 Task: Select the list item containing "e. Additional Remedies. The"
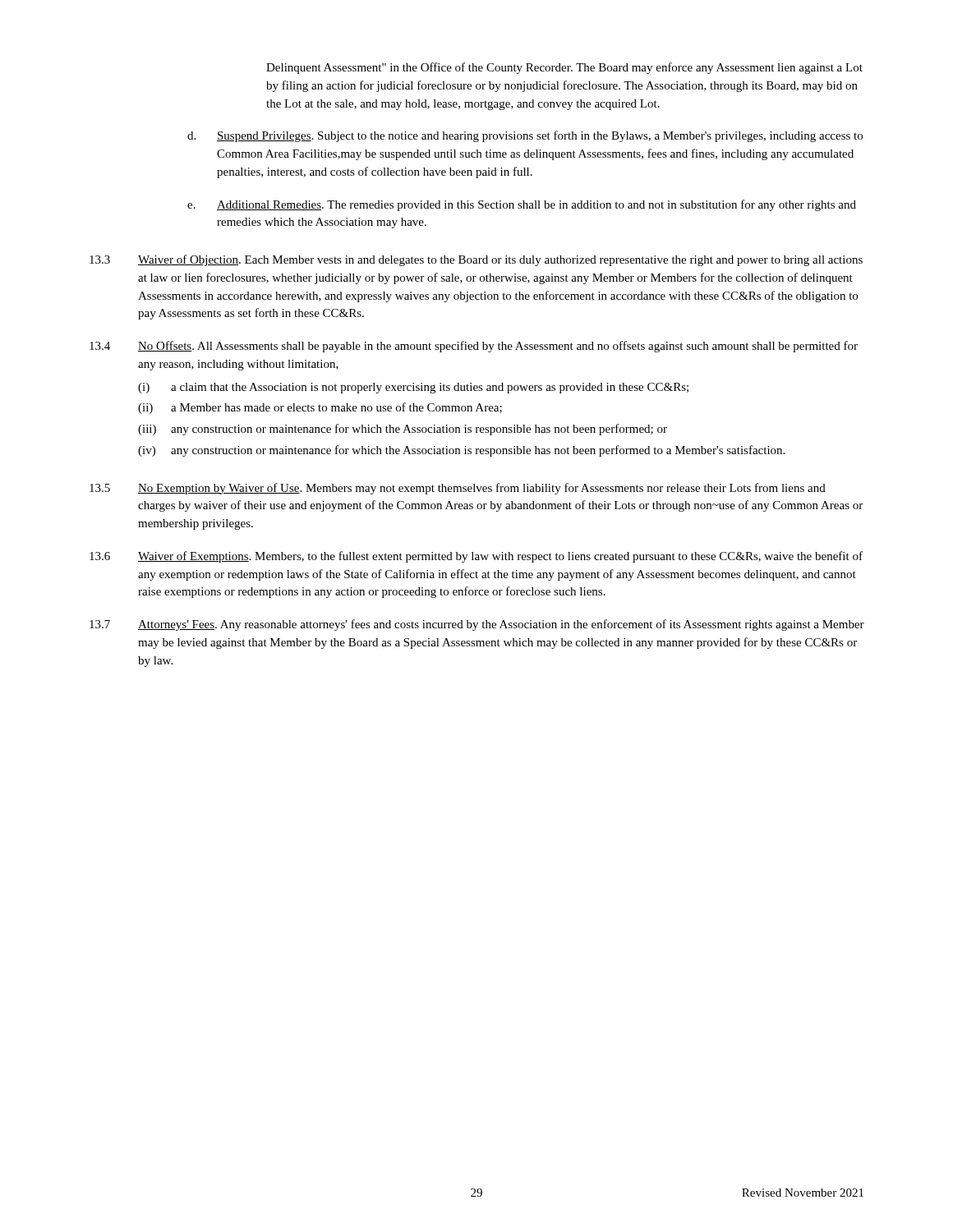pos(526,214)
